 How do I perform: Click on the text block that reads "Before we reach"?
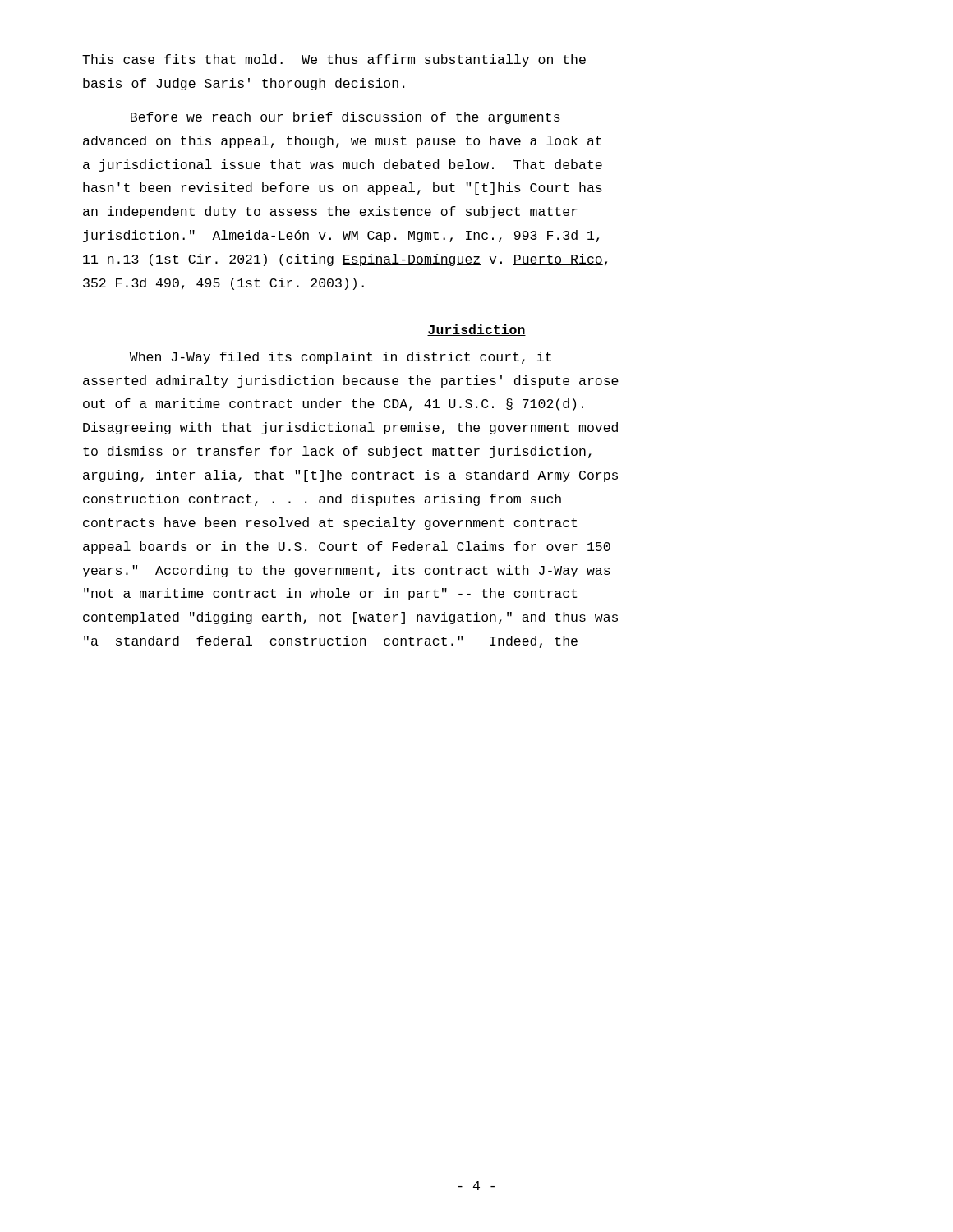click(476, 201)
